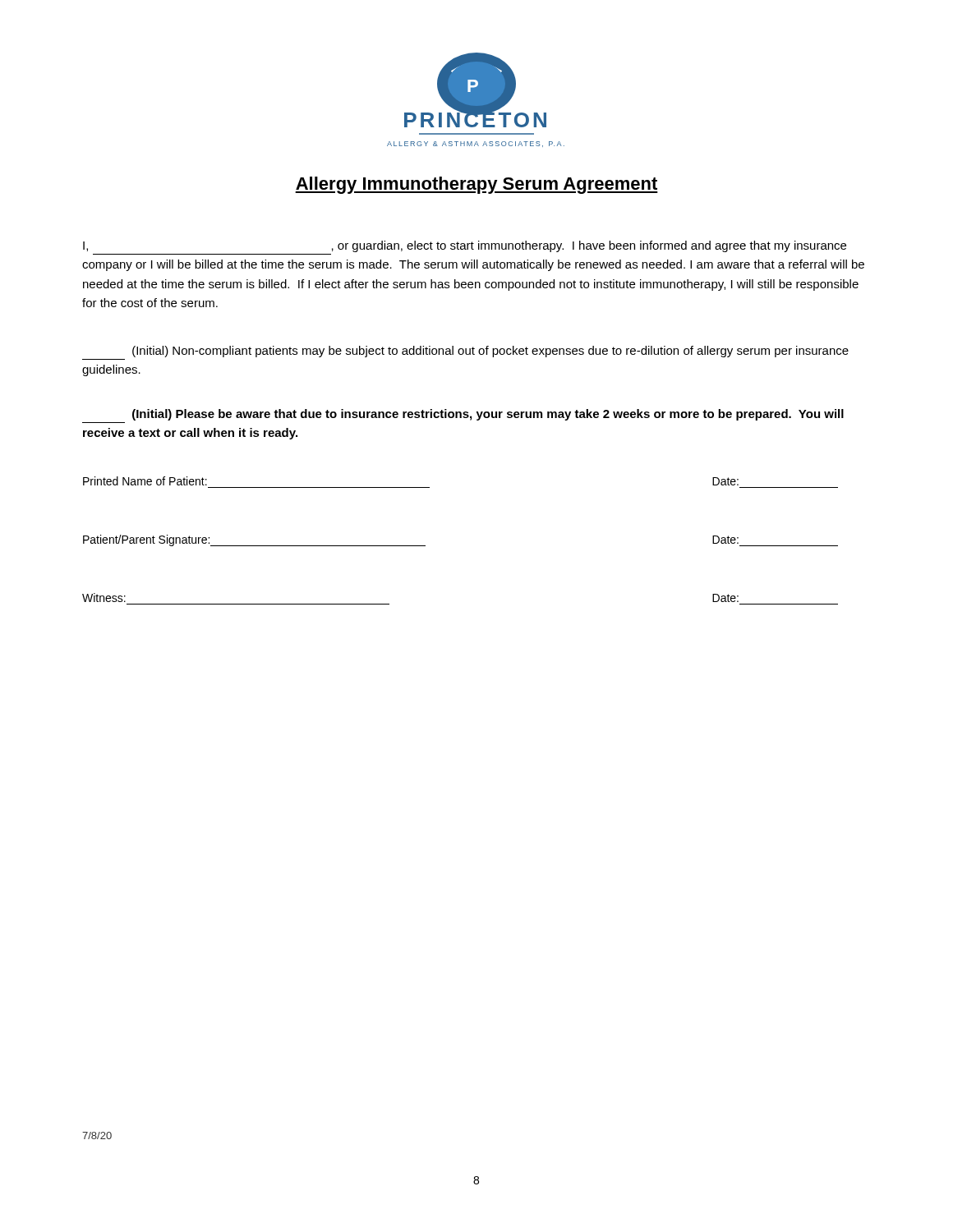The height and width of the screenshot is (1232, 953).
Task: Locate the text block starting "Witness: Date:"
Action: 101,598
